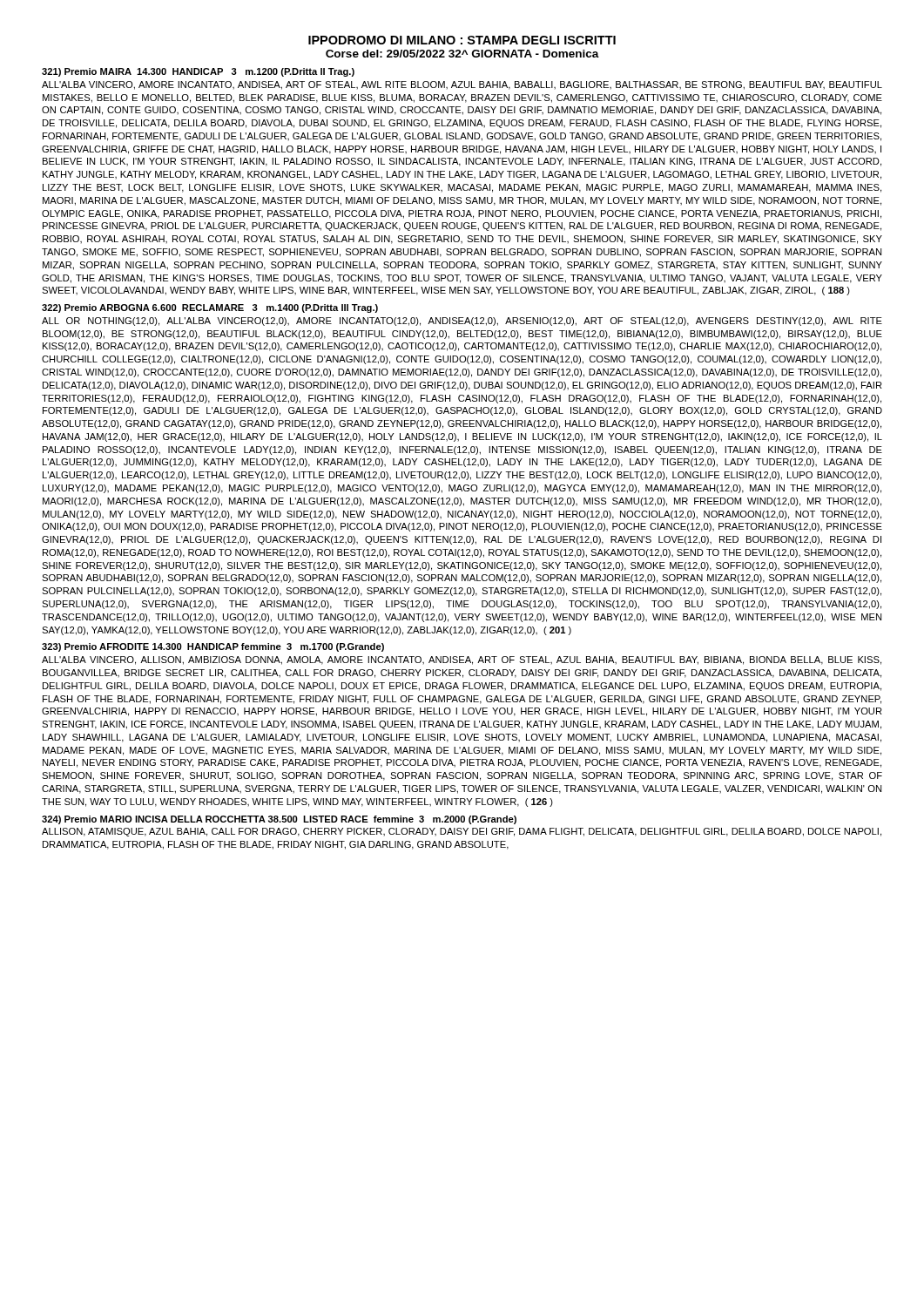Locate the text block that reads "ALLISON, ATAMISQUE, AZUL BAHIA, CALL"
Image resolution: width=924 pixels, height=1307 pixels.
(x=462, y=838)
